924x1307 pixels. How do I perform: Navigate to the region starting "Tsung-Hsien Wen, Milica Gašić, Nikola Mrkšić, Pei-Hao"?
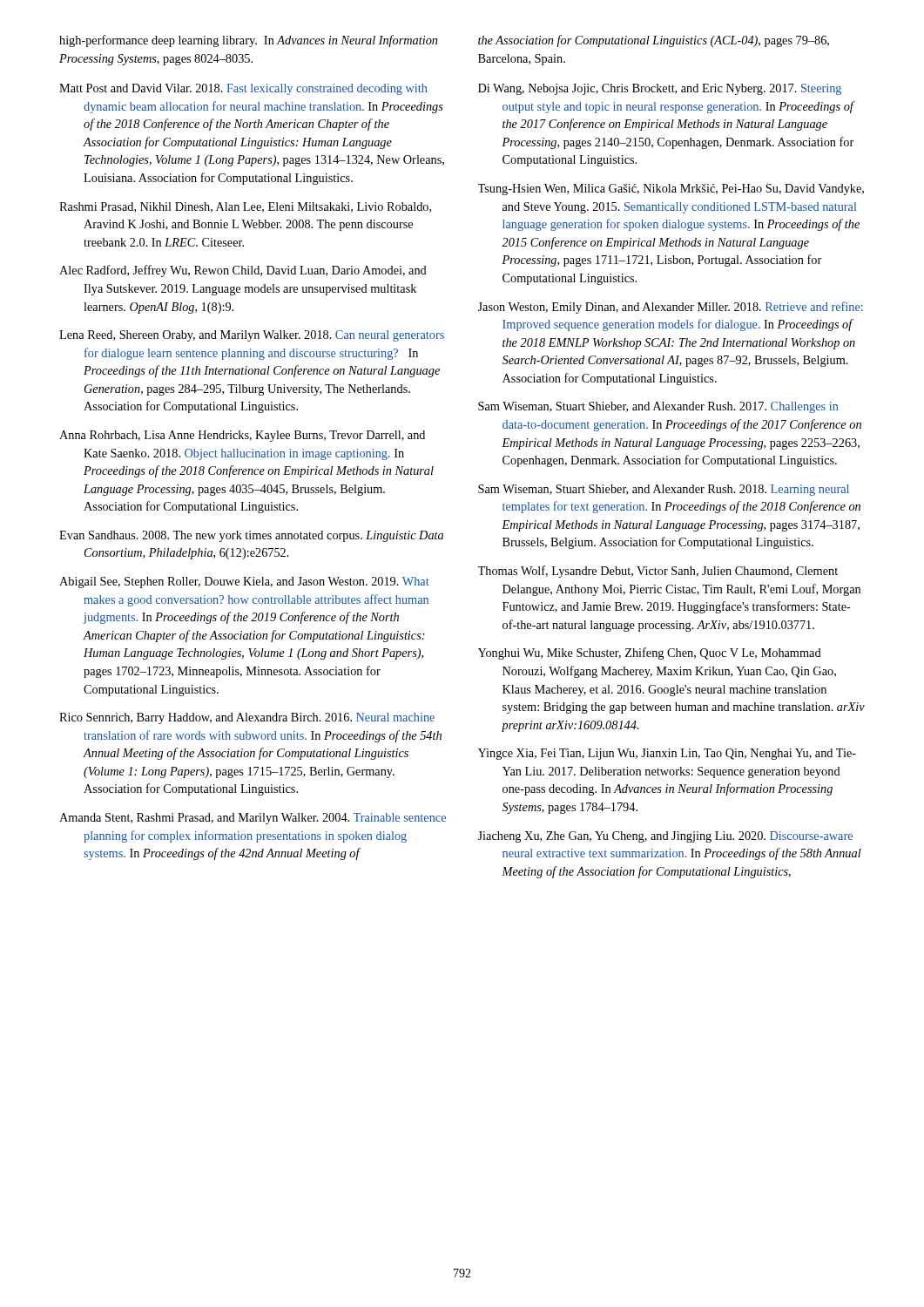point(671,233)
